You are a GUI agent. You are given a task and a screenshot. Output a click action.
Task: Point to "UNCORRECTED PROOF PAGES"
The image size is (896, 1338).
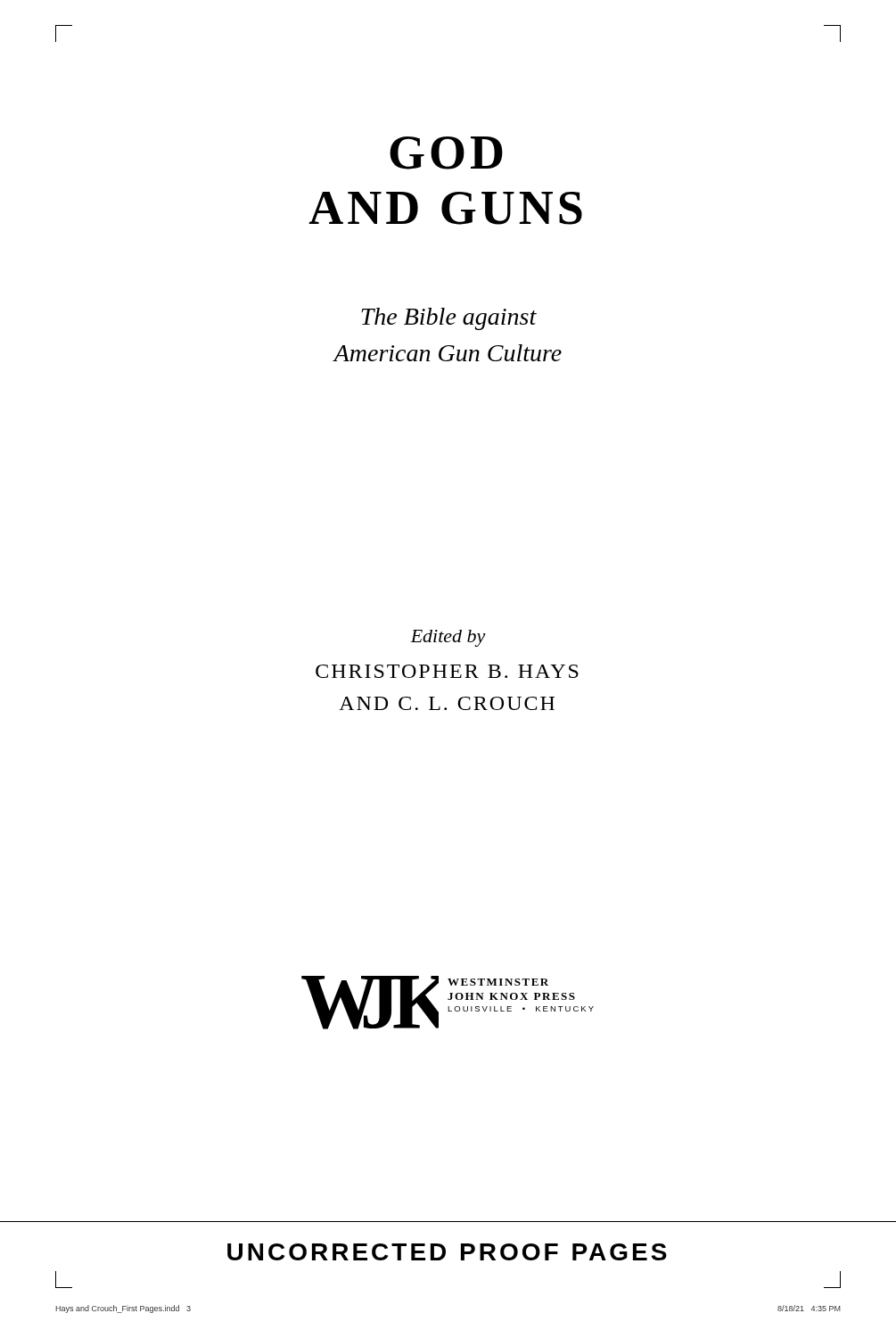tap(448, 1252)
